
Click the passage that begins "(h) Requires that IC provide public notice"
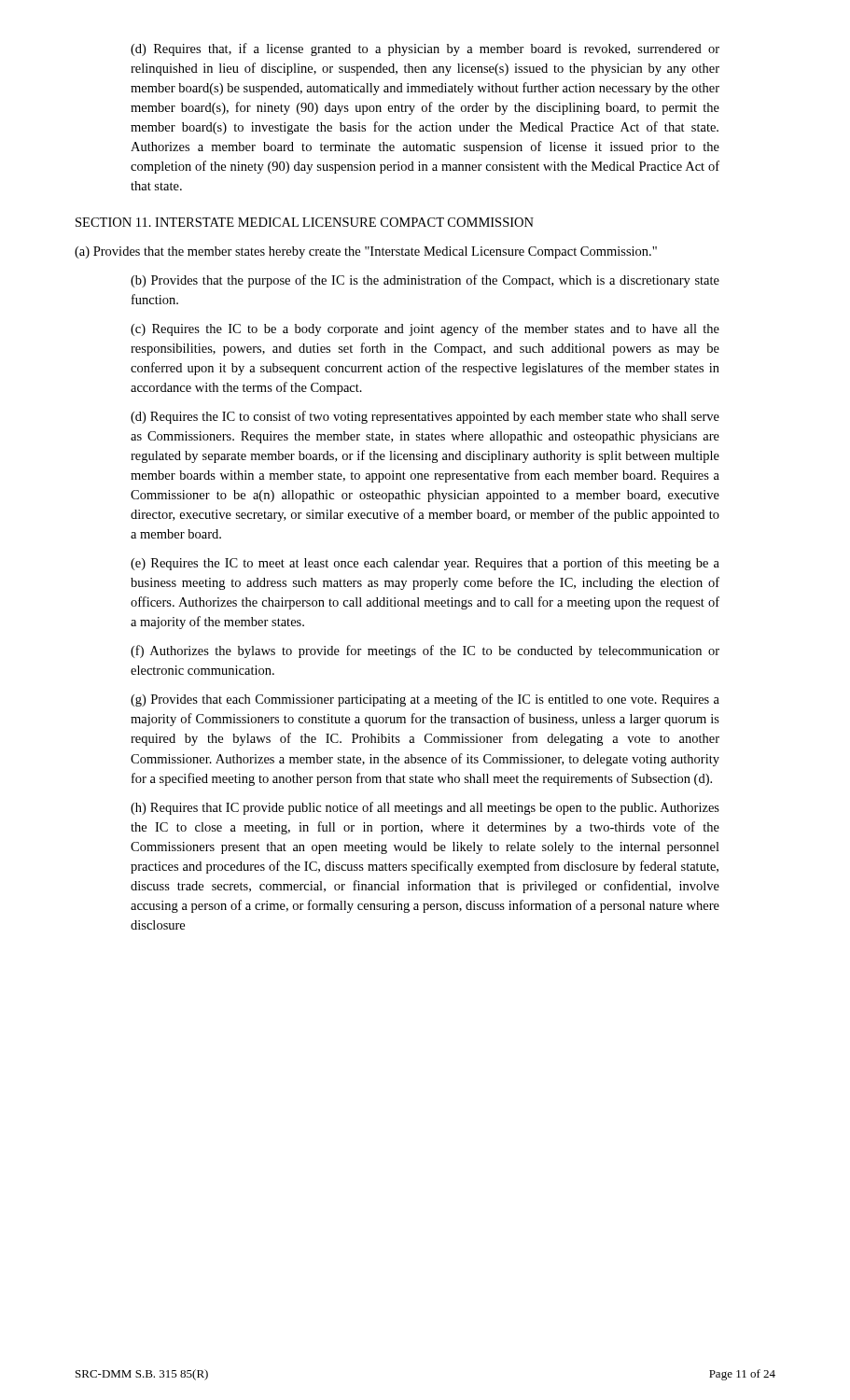point(425,866)
